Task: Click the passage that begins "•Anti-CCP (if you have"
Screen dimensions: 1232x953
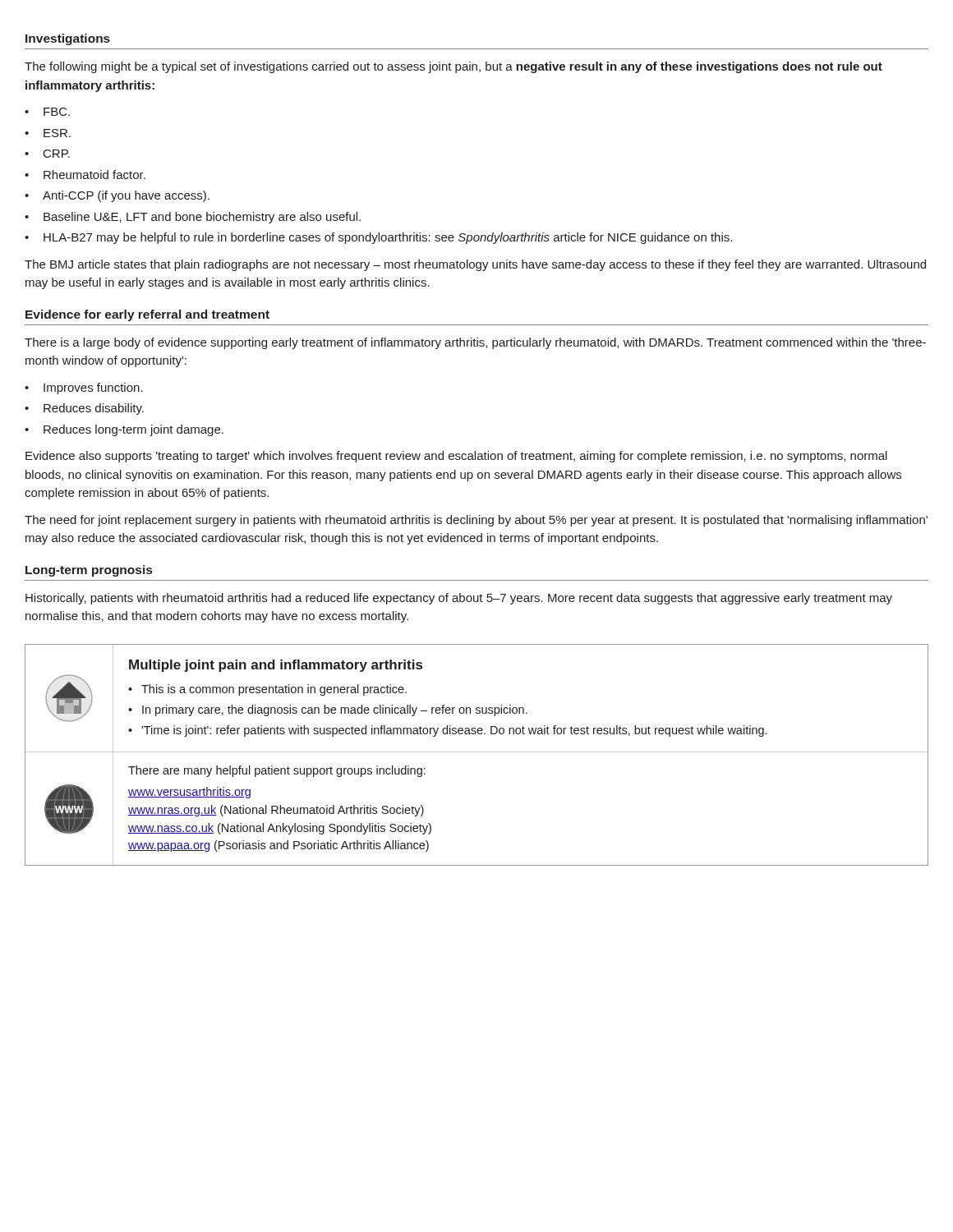Action: tap(118, 196)
